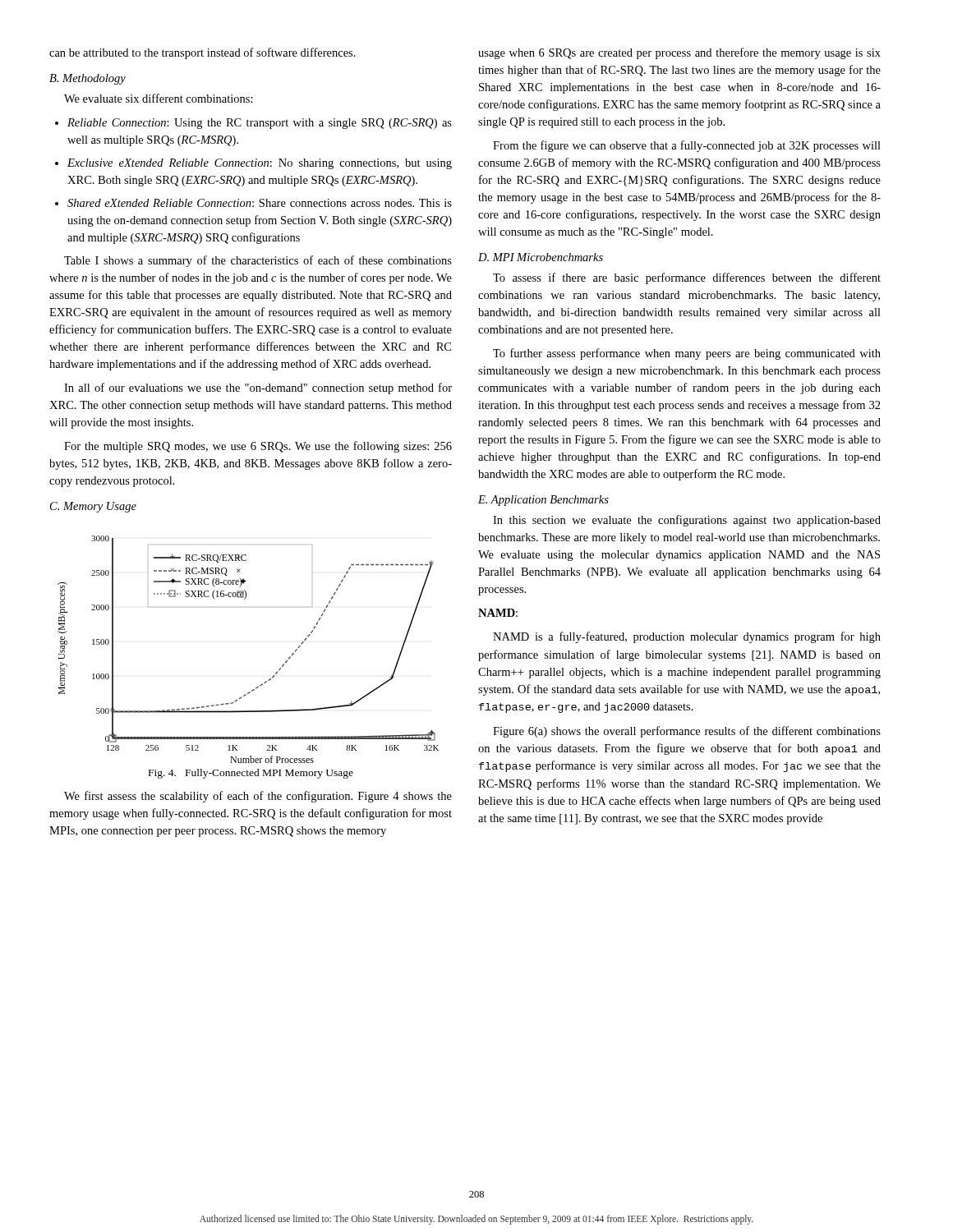This screenshot has height=1232, width=953.
Task: Find the text block that reads "In all of our evaluations"
Action: coord(251,406)
